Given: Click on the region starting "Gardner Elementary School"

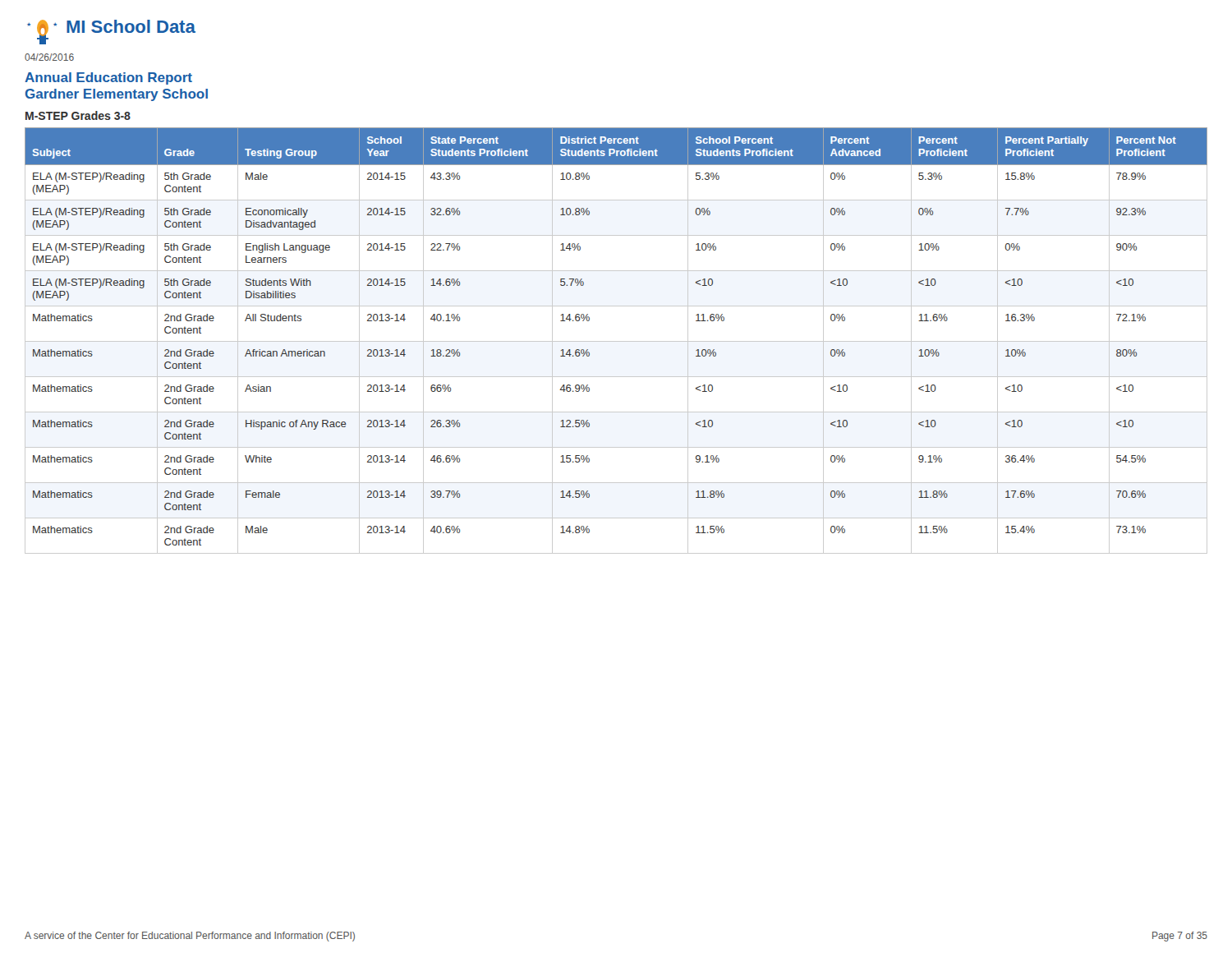Looking at the screenshot, I should pyautogui.click(x=117, y=94).
